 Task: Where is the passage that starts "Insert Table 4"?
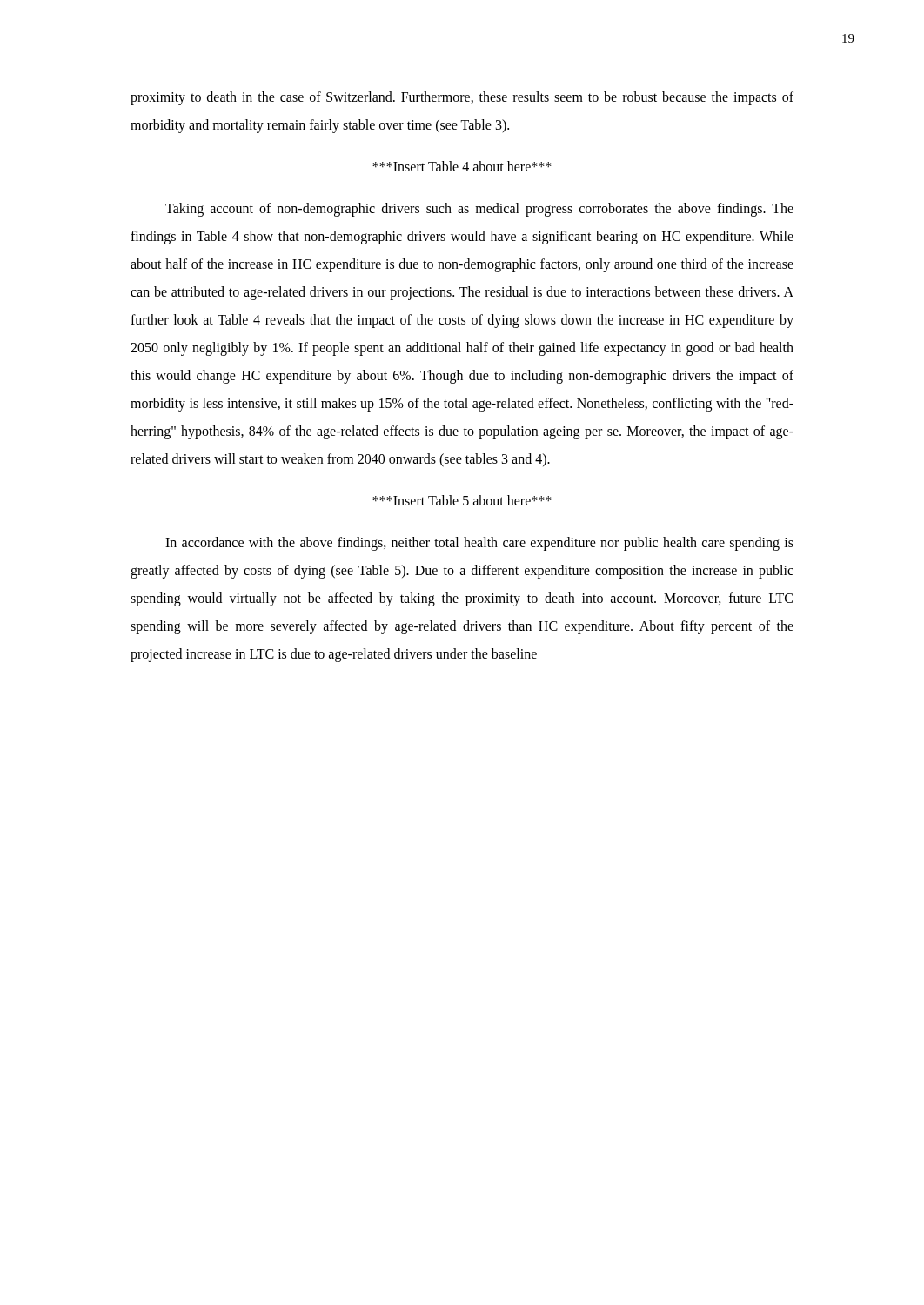462,167
